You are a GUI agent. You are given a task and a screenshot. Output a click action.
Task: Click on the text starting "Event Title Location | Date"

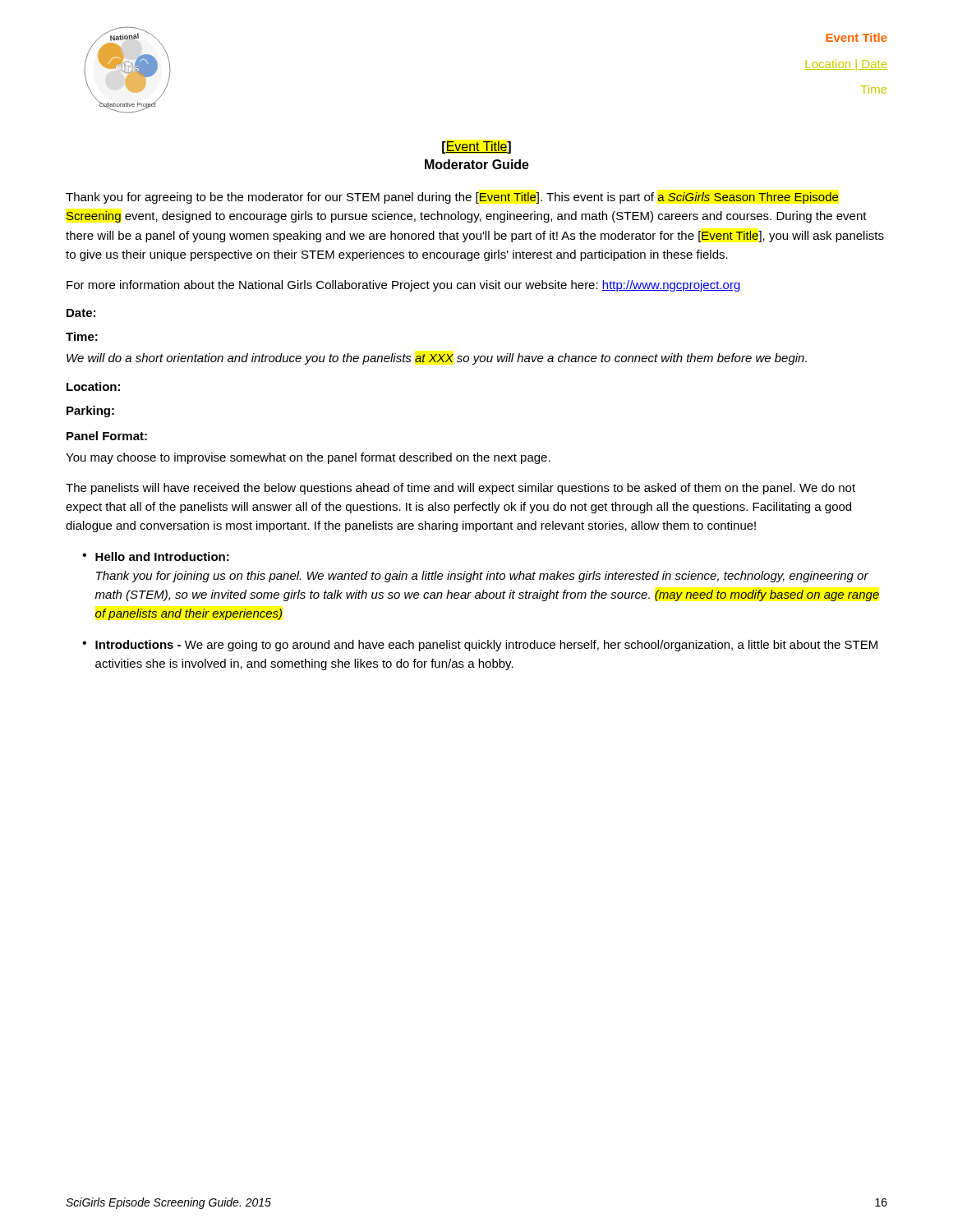(x=846, y=63)
